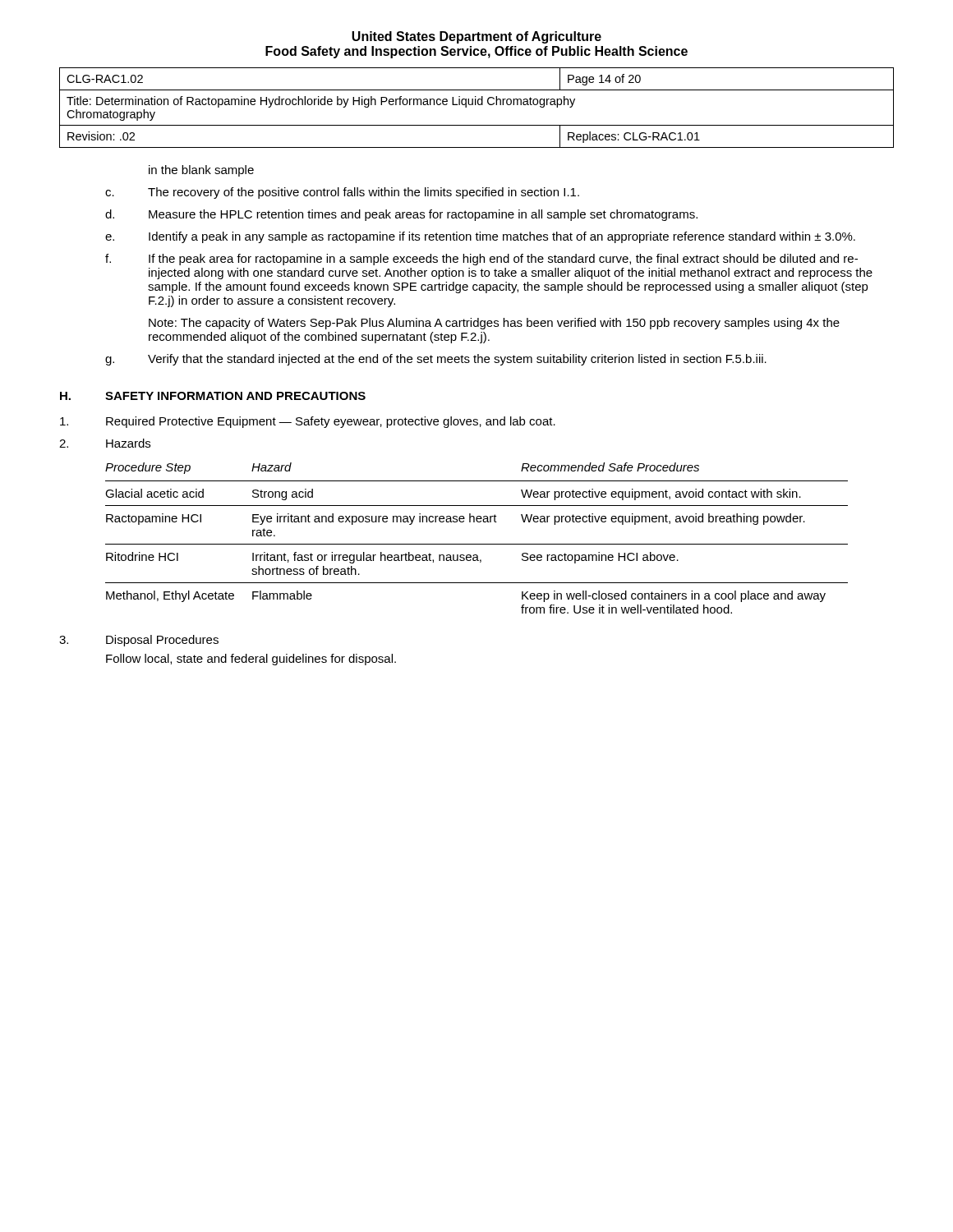Select the list item that says "d. Measure the HPLC retention times and peak"
The width and height of the screenshot is (953, 1232).
pyautogui.click(x=476, y=214)
